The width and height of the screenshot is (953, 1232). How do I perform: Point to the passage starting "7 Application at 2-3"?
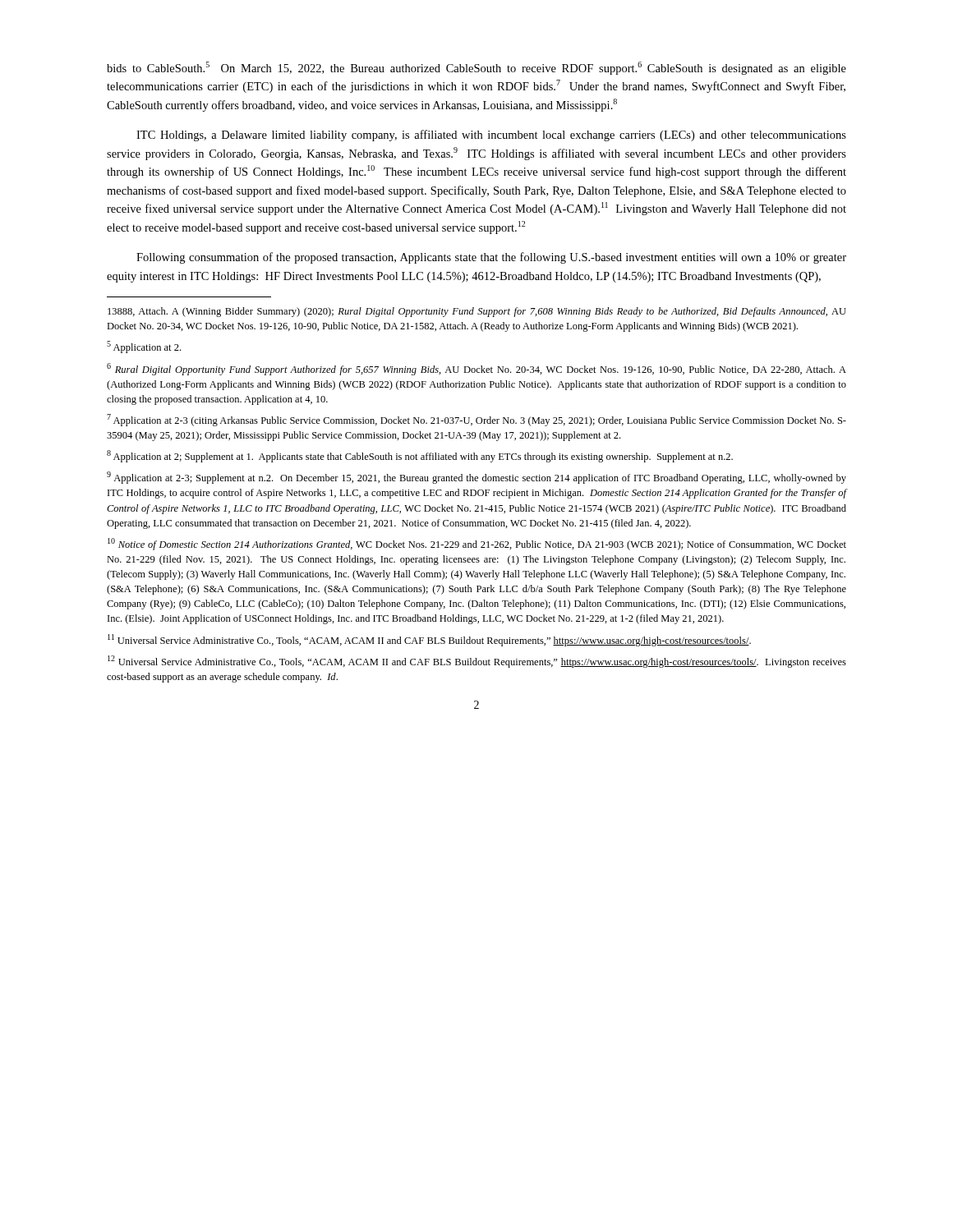476,427
